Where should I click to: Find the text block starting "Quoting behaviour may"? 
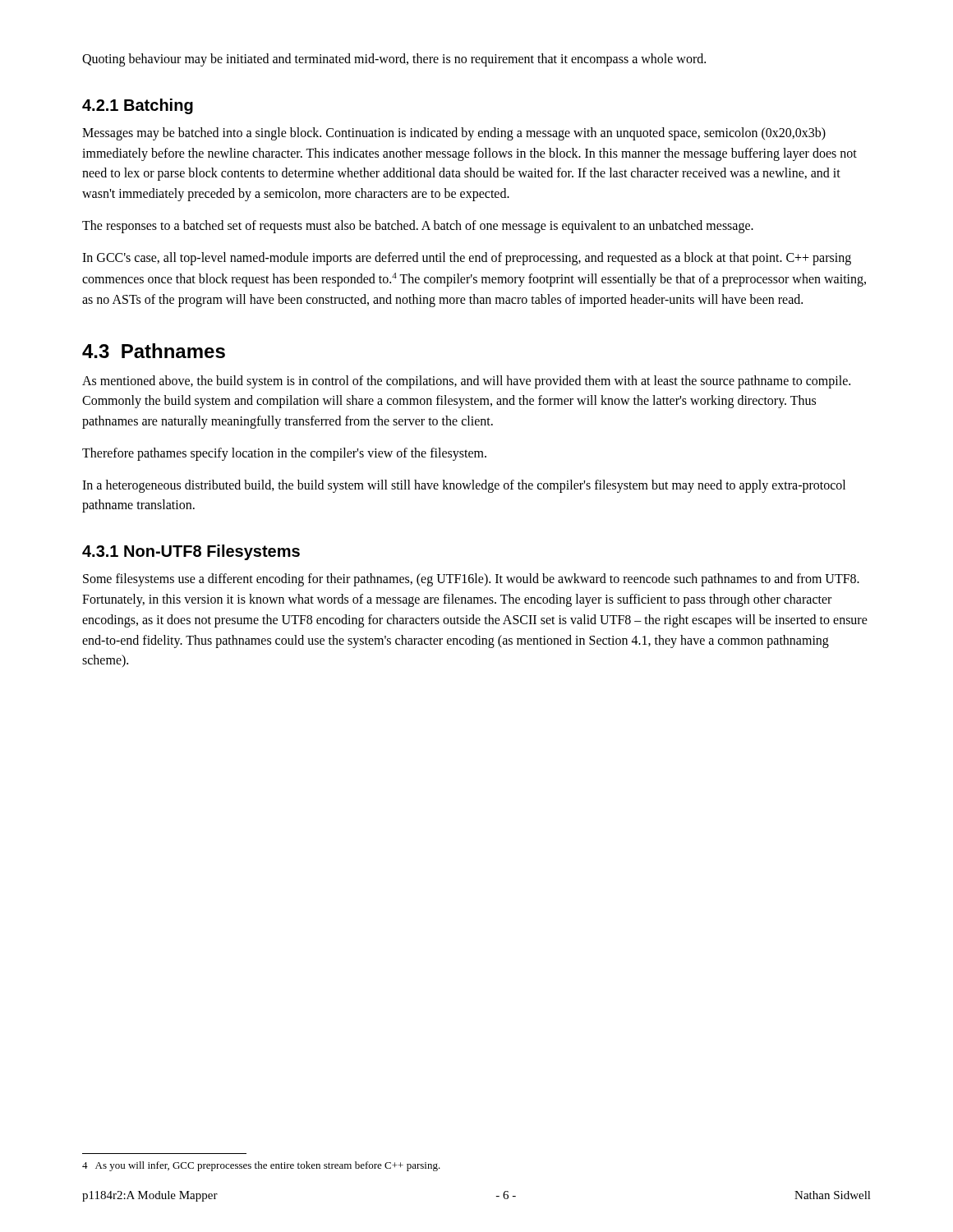[394, 59]
